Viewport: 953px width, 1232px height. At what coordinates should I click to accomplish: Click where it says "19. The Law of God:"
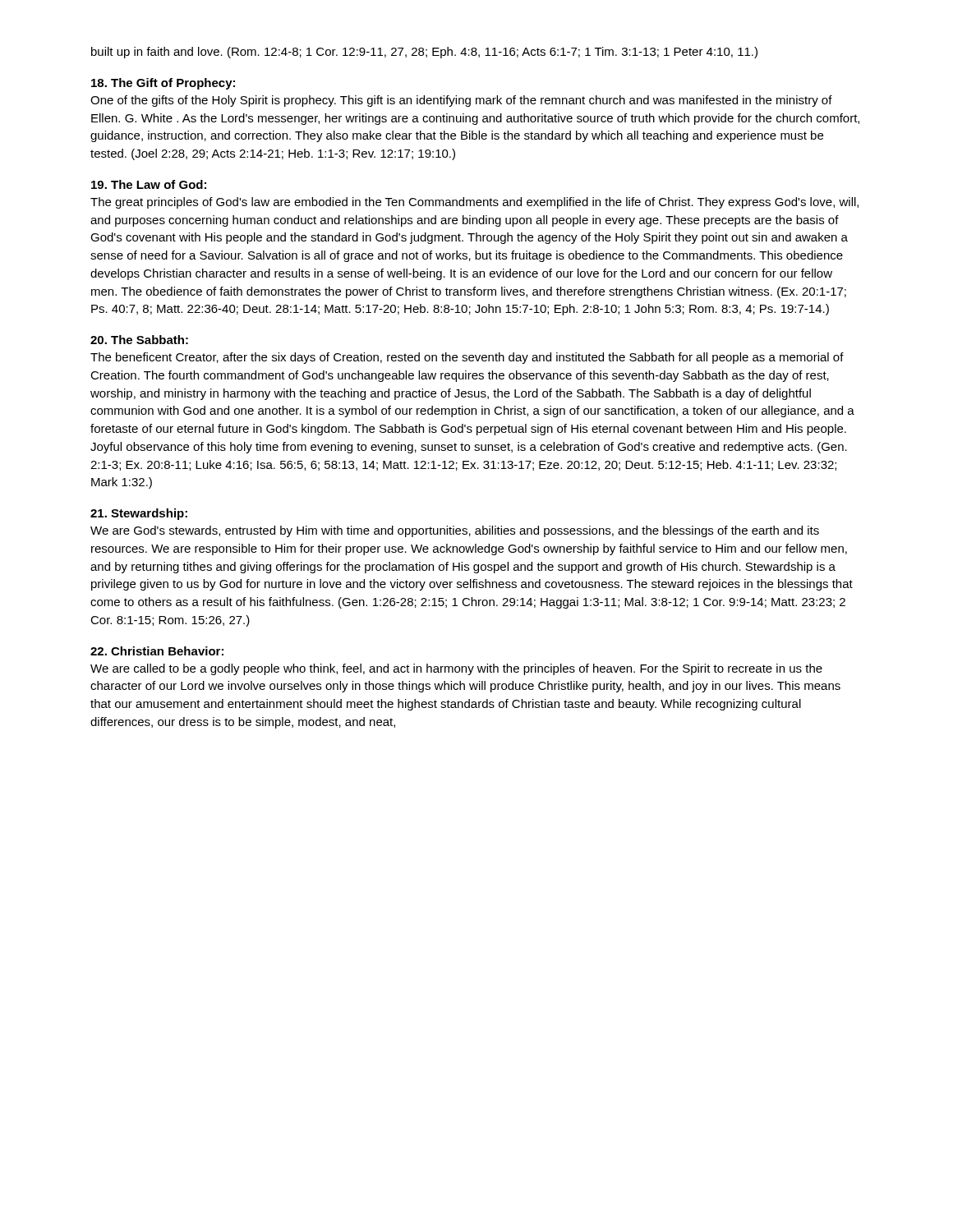[x=149, y=184]
